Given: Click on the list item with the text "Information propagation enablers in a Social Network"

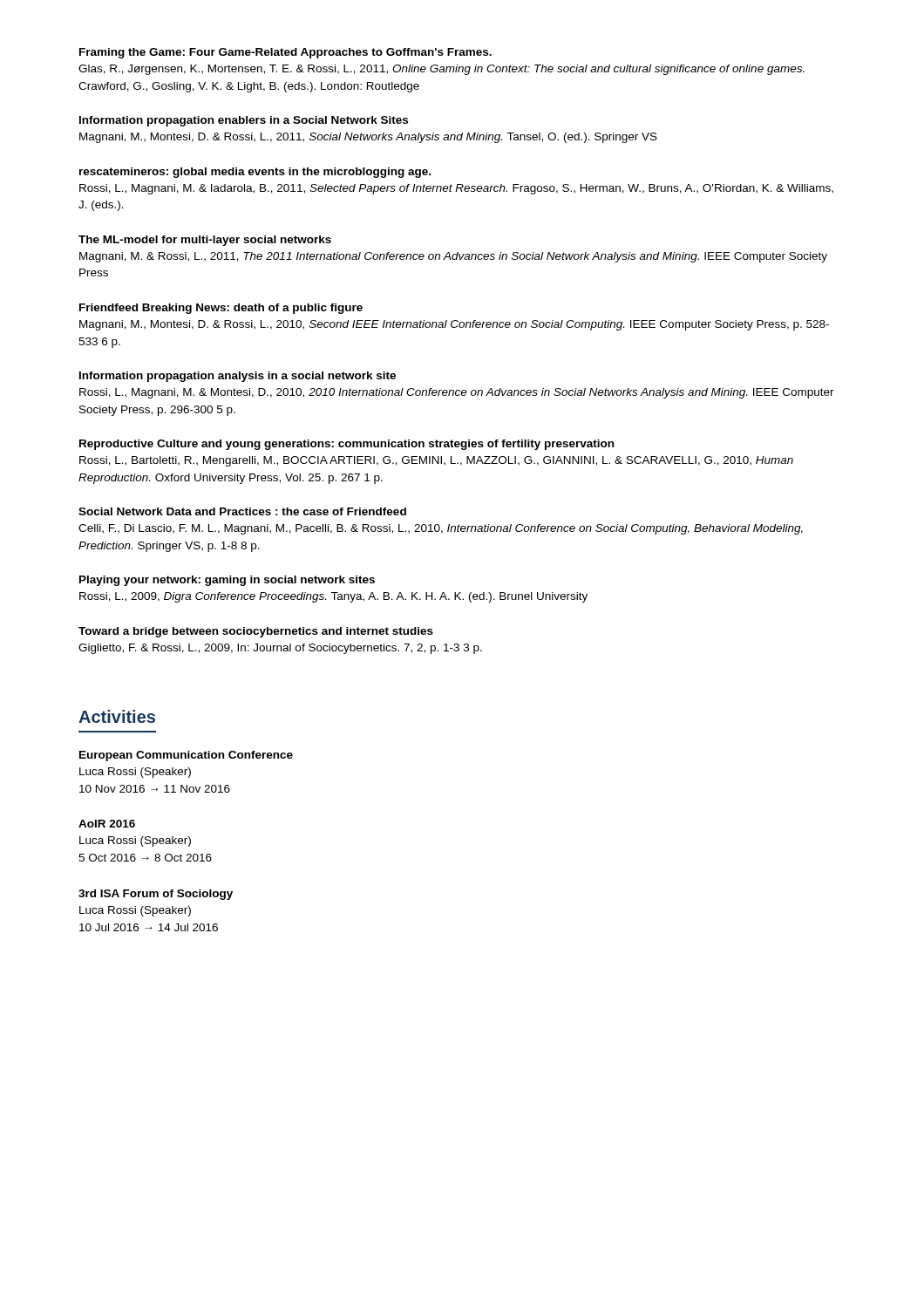Looking at the screenshot, I should (x=462, y=129).
